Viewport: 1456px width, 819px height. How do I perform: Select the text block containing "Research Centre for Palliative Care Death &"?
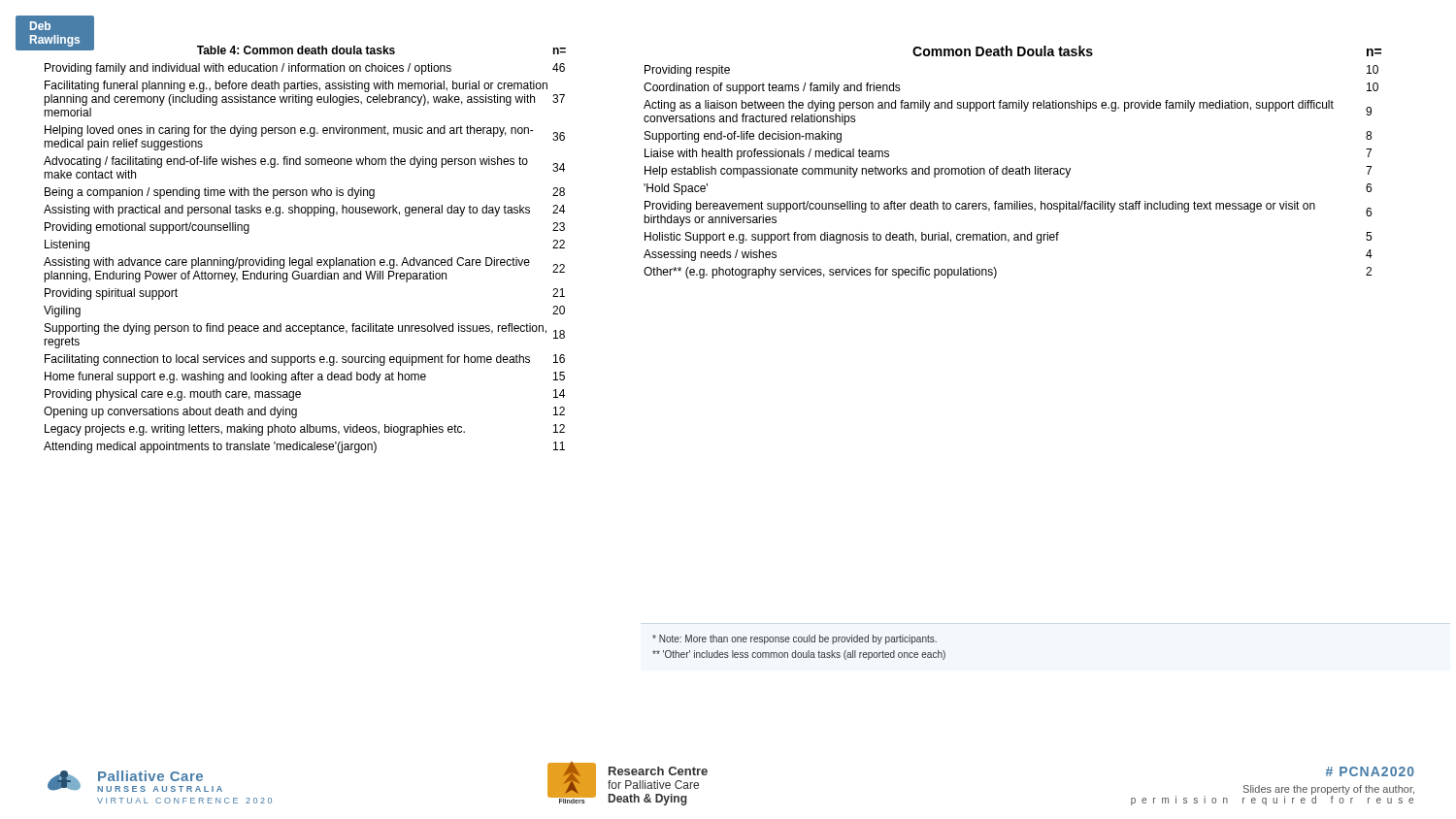[x=658, y=785]
